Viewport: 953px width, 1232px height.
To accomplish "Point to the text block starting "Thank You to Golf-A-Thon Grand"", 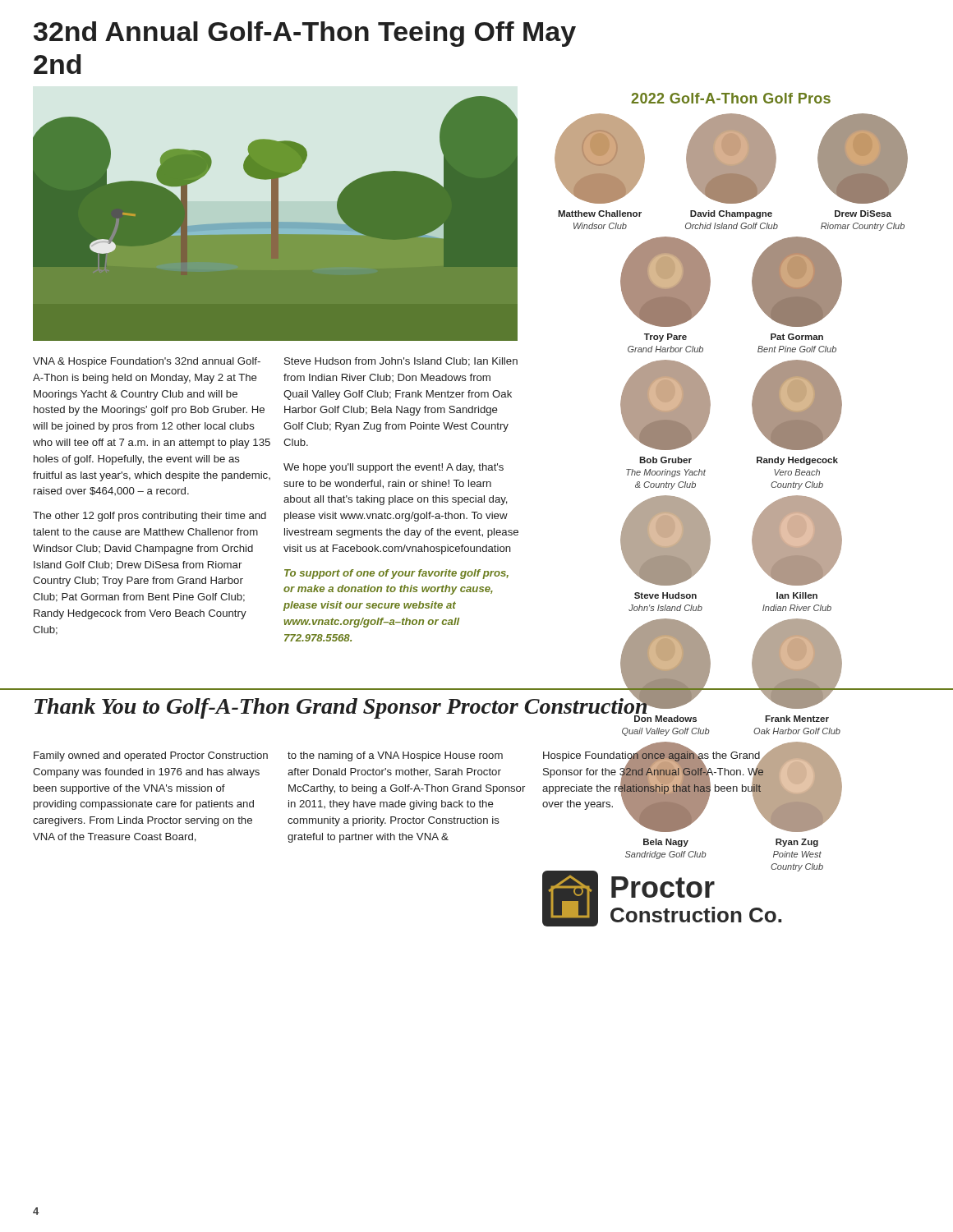I will [340, 706].
